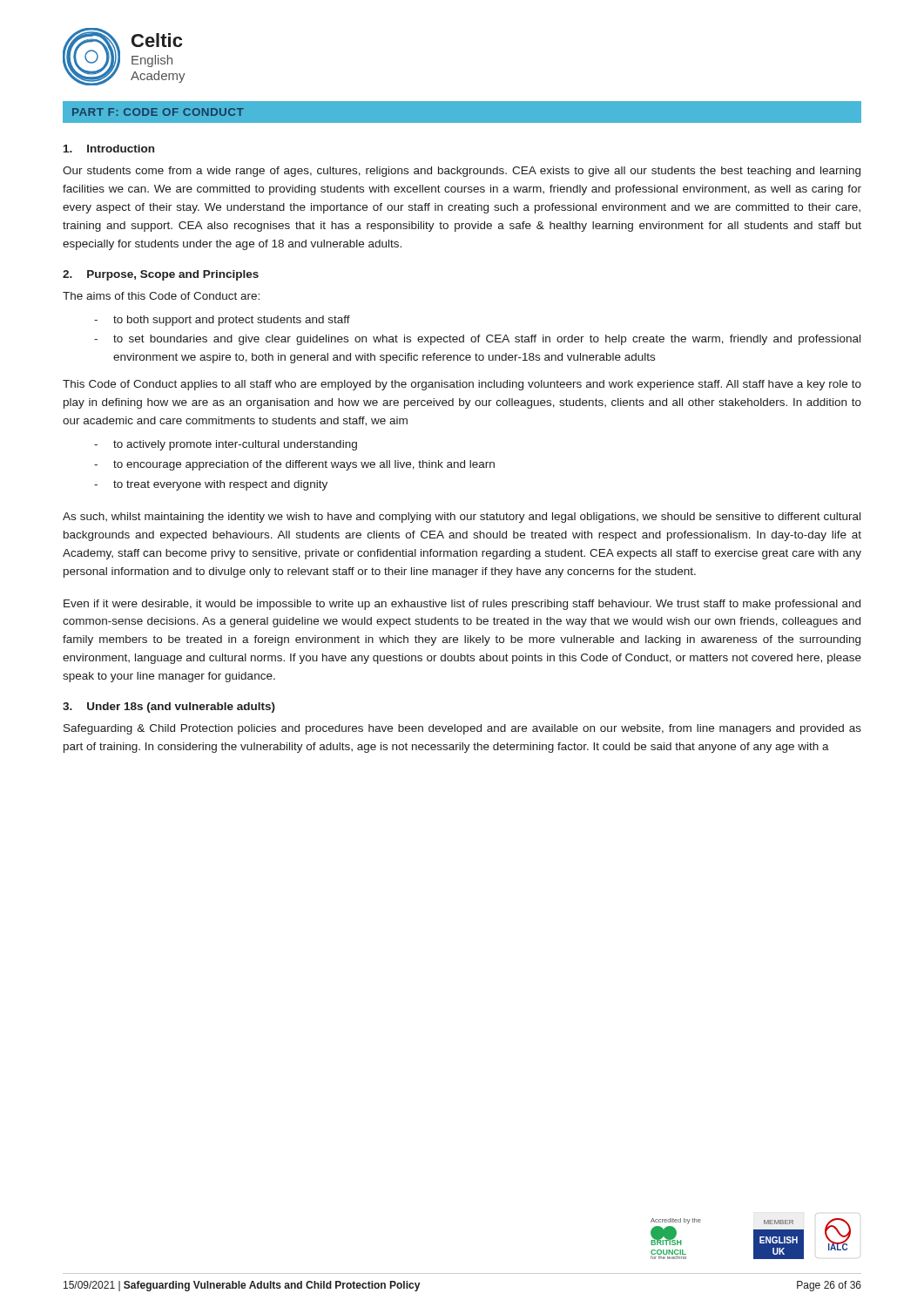The width and height of the screenshot is (924, 1307).
Task: Where is the passage that starts "Safeguarding & Child Protection policies and"?
Action: 462,737
